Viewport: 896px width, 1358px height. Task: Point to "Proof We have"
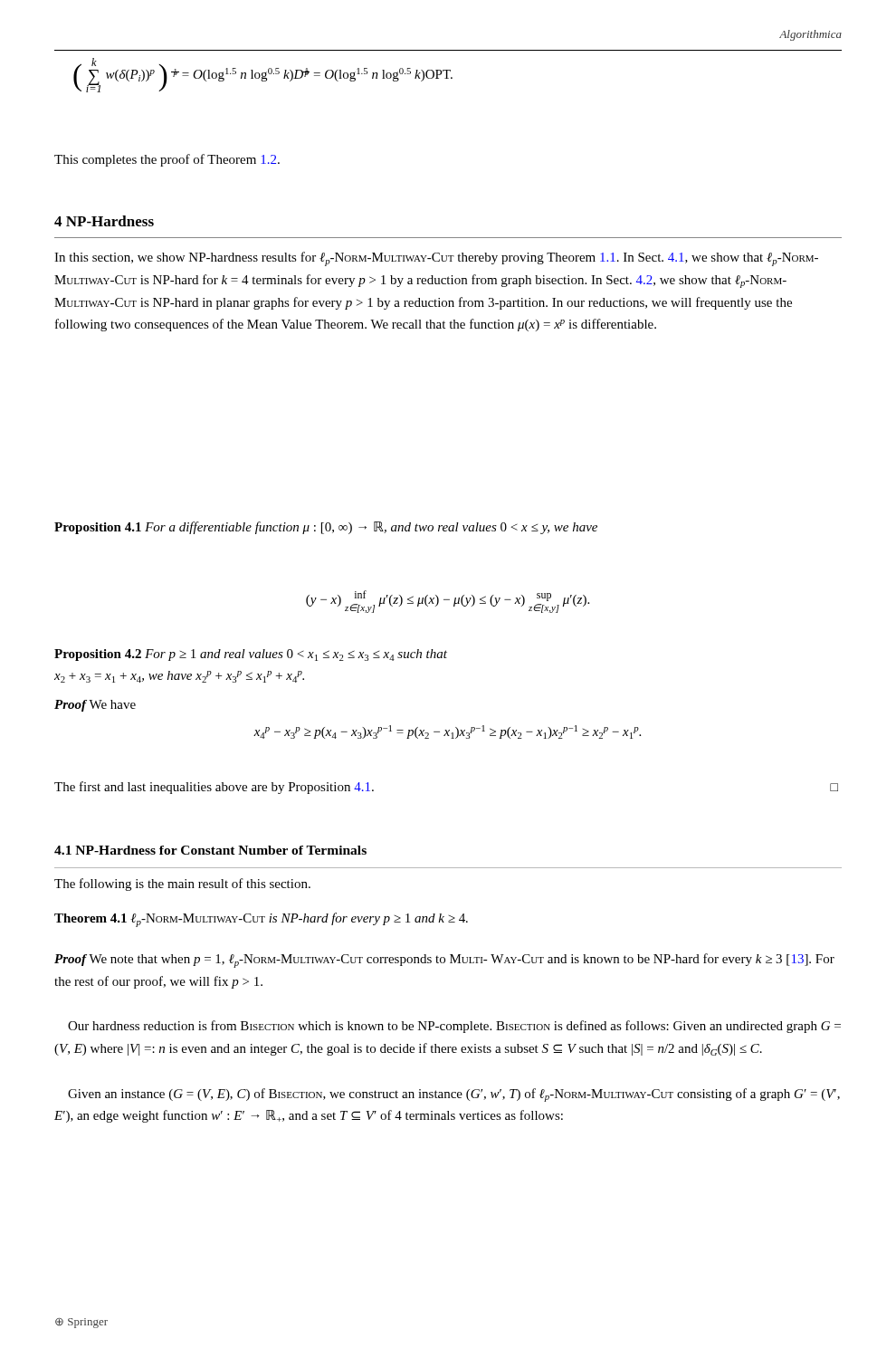[95, 704]
